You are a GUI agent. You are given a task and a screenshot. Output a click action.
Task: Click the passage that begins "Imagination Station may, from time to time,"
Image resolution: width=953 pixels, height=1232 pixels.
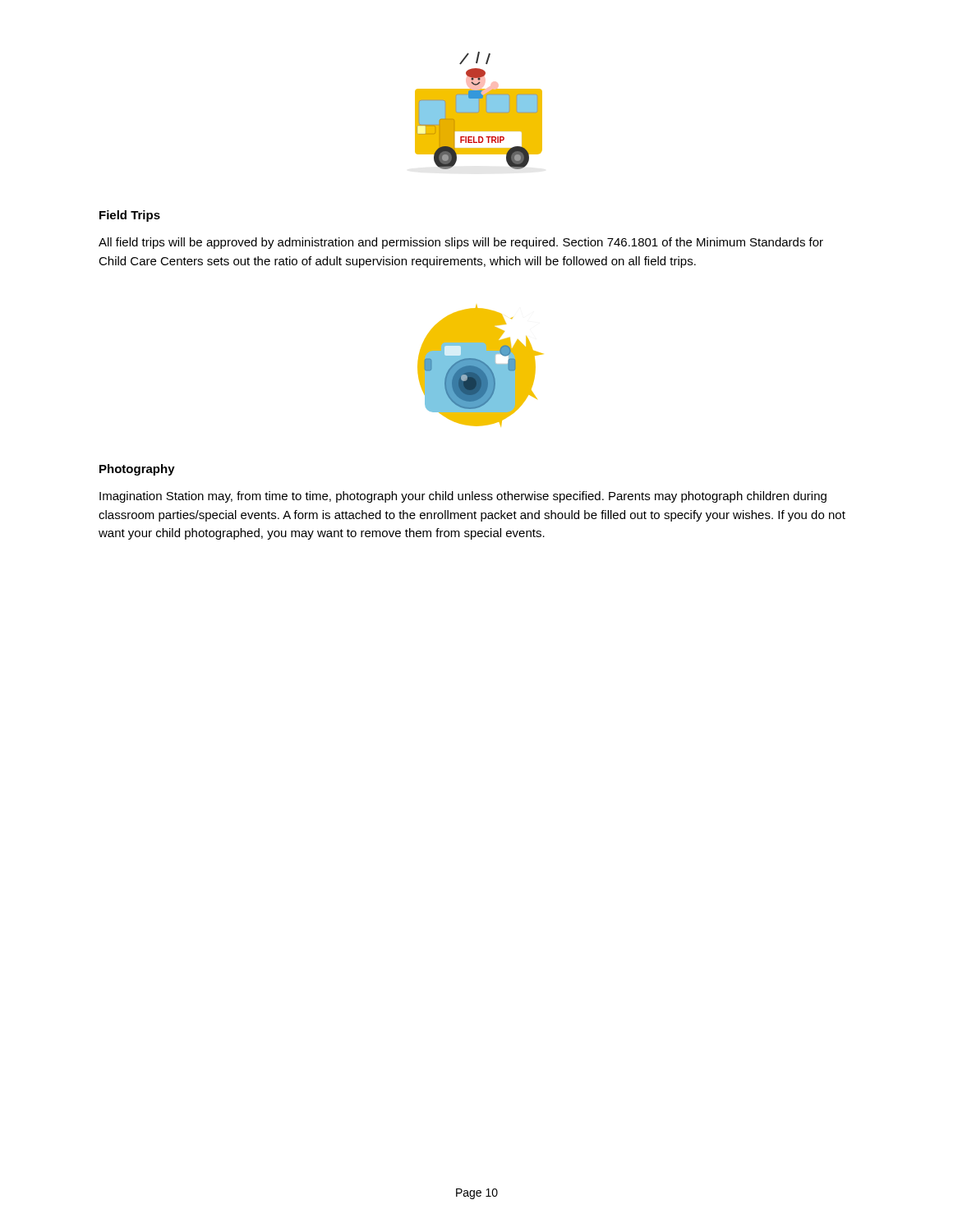tap(472, 514)
